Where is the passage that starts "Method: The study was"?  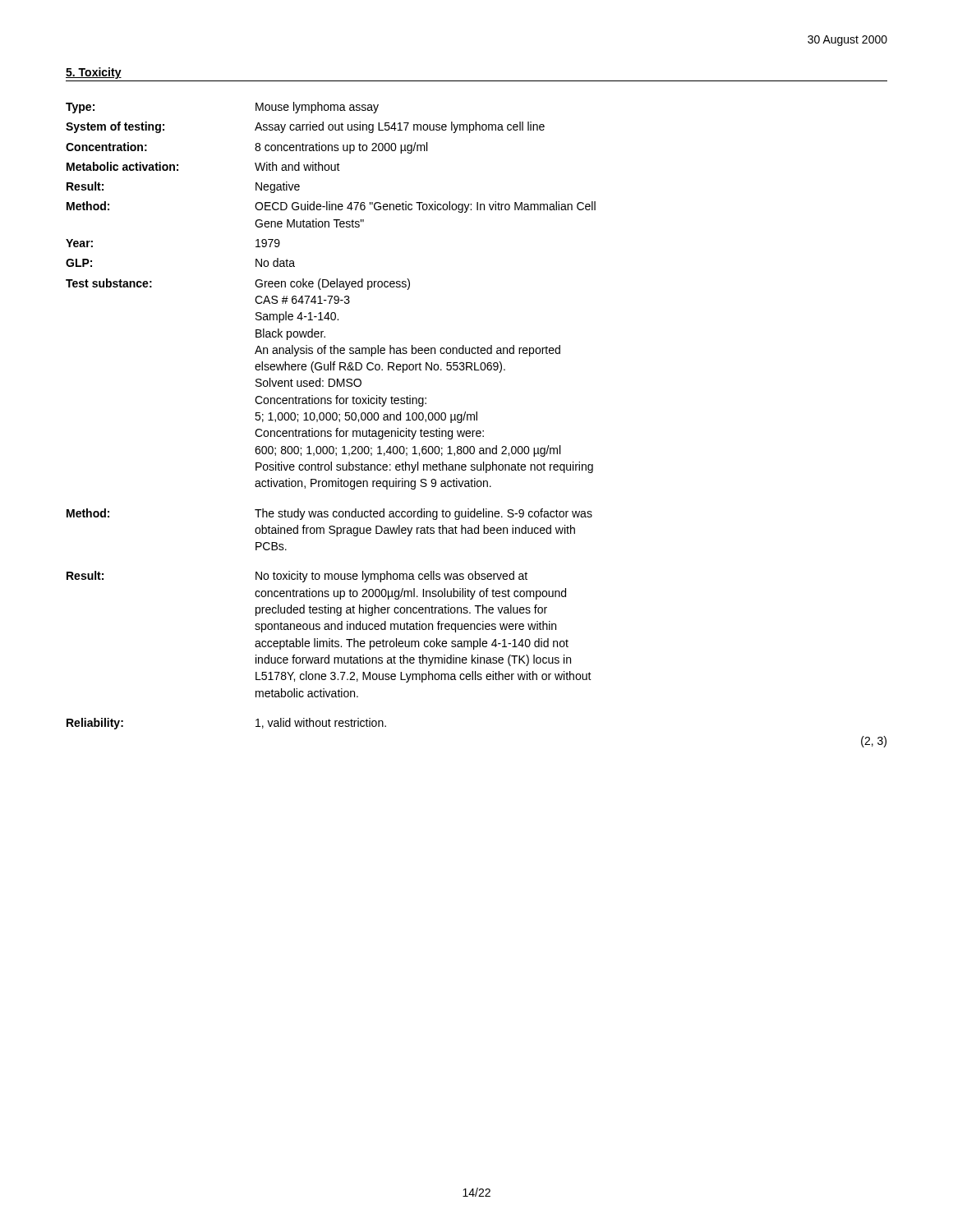[x=476, y=530]
